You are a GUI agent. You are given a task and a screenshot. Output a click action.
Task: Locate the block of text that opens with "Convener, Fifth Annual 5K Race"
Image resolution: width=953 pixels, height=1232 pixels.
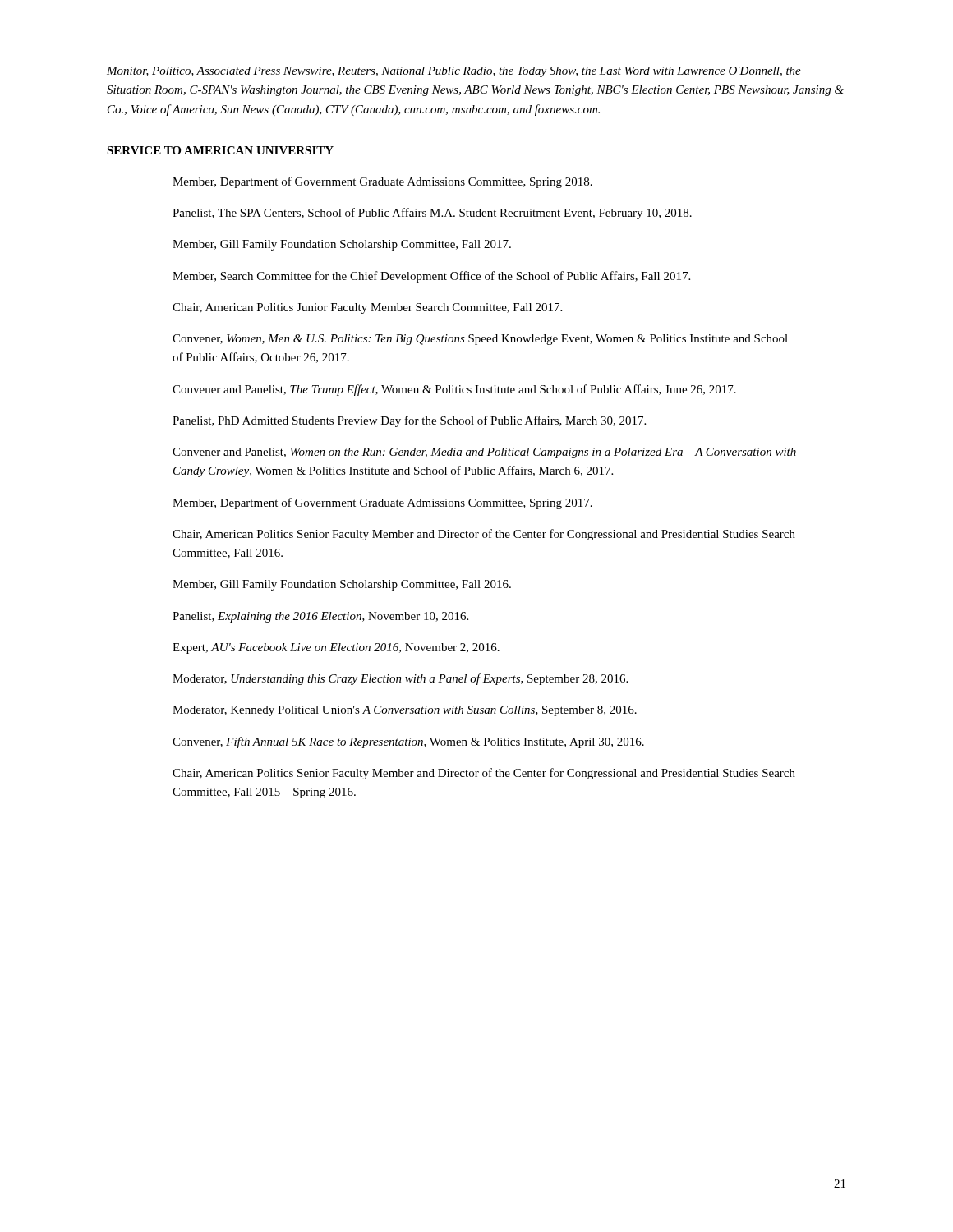[485, 742]
